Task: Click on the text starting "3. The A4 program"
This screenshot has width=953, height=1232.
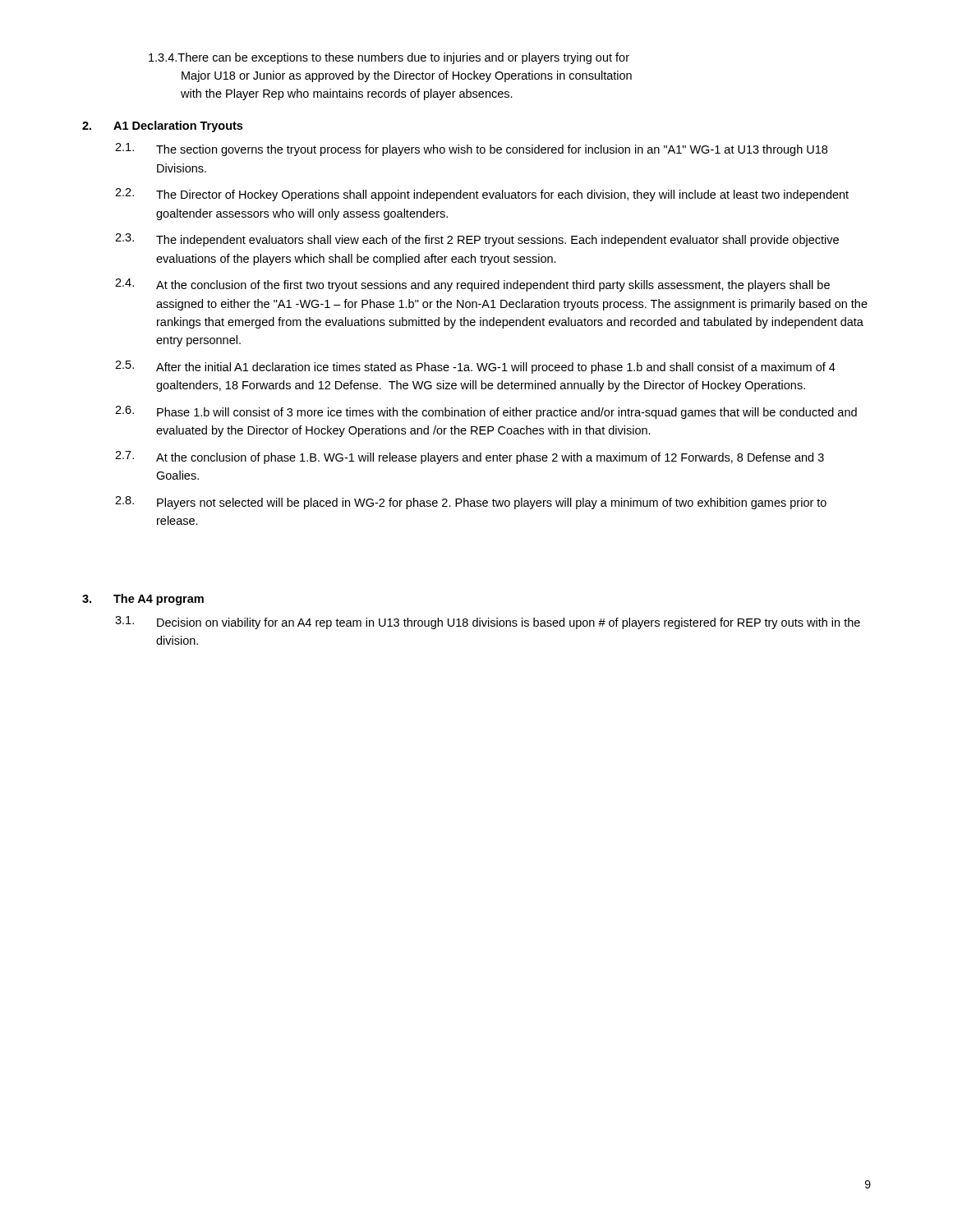Action: (143, 599)
